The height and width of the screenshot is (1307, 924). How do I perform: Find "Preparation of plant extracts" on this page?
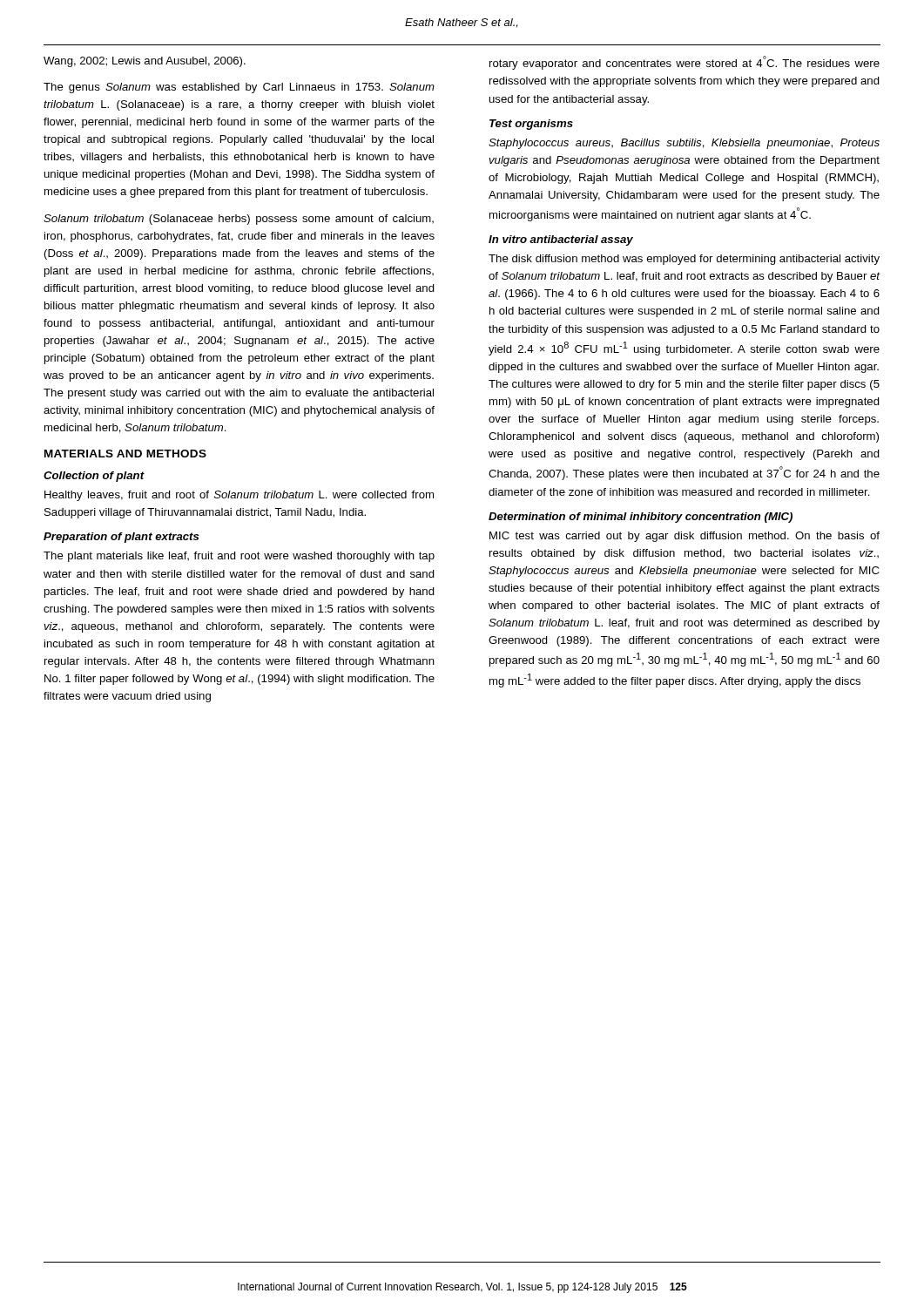121,537
